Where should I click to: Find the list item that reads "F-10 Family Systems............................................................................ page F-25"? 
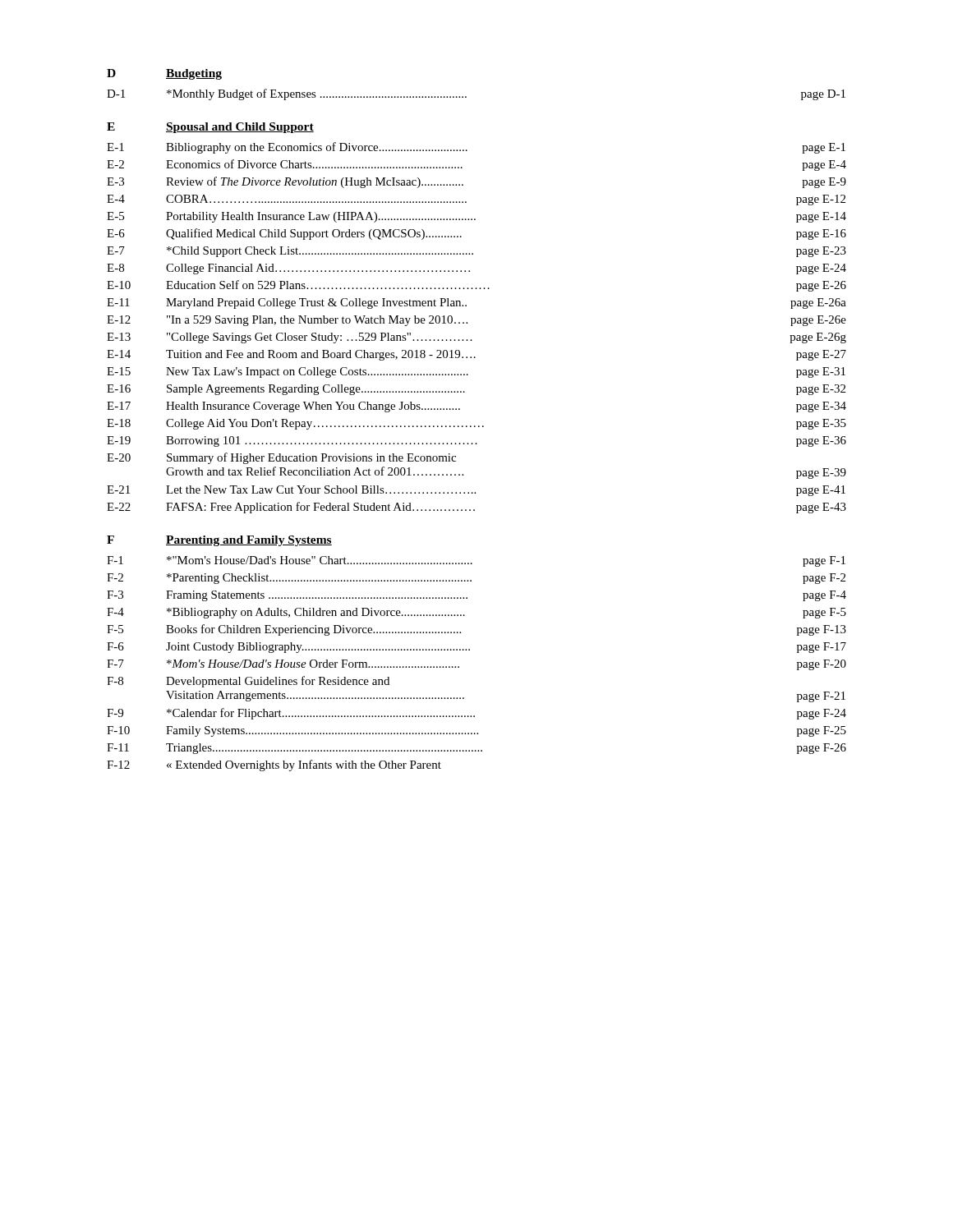coord(476,731)
